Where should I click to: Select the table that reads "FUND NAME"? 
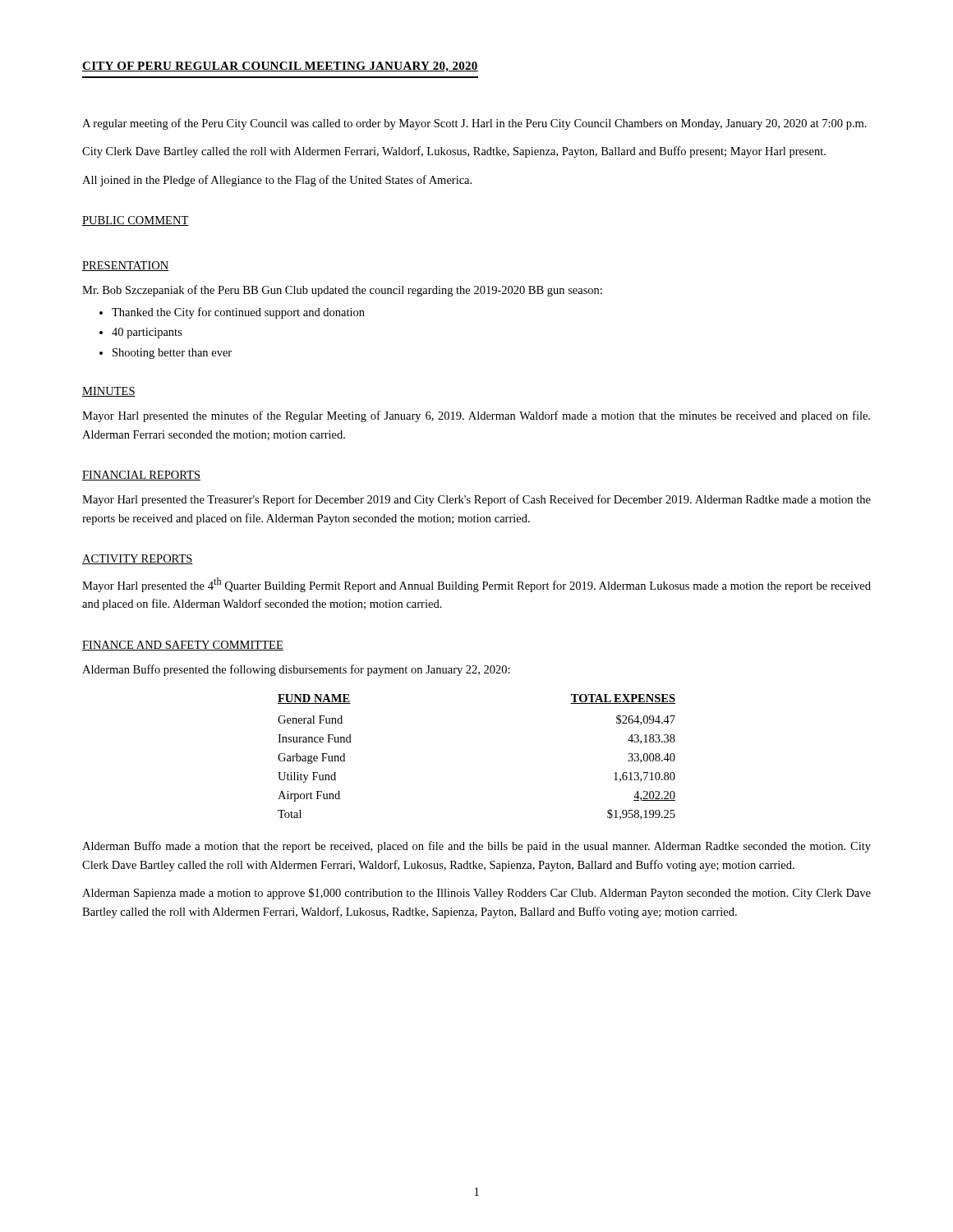coord(476,758)
